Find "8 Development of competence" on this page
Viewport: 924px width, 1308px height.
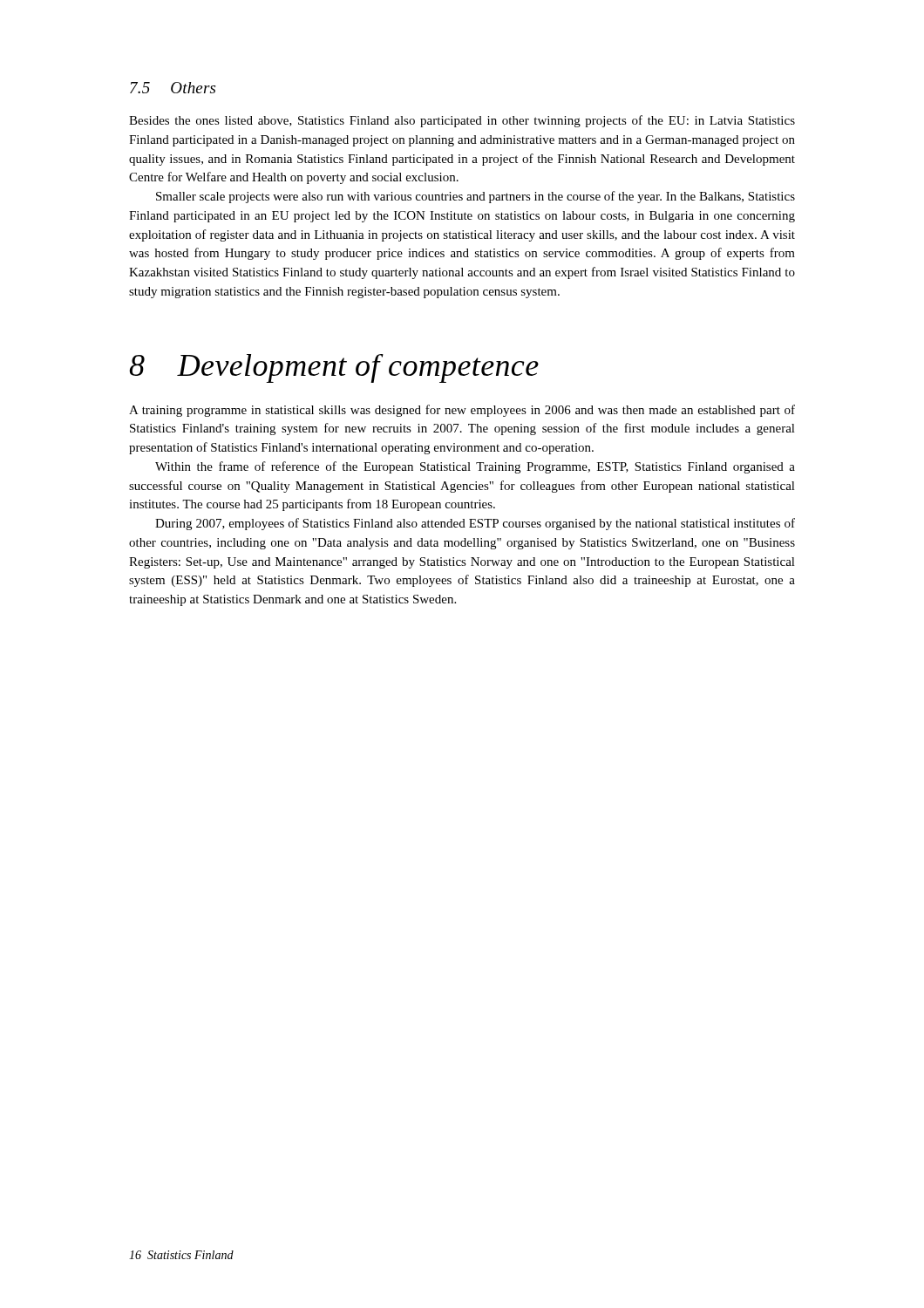(x=334, y=365)
